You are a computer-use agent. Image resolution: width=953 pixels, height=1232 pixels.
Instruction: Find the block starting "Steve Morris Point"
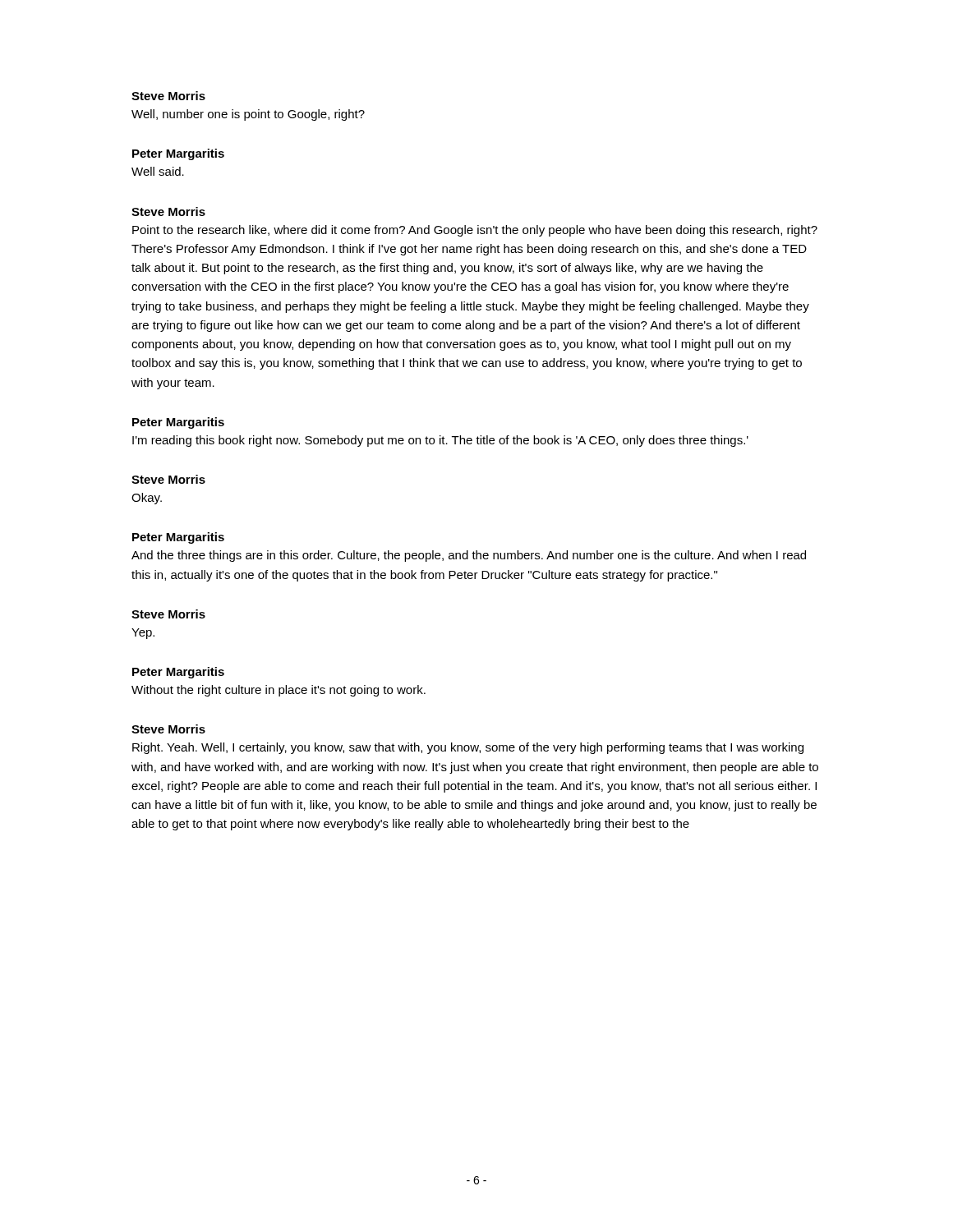coord(476,298)
